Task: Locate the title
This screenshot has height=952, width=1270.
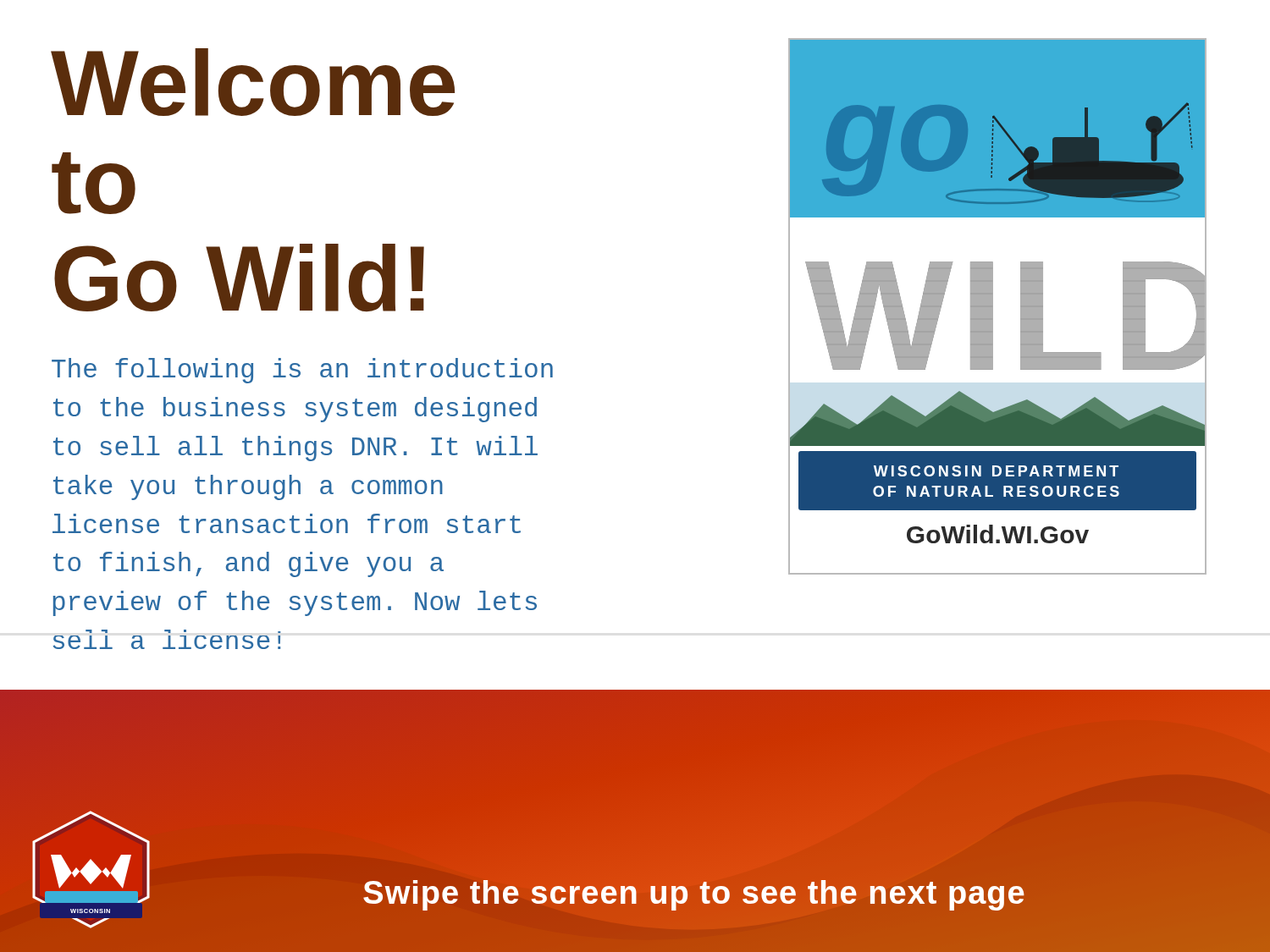Action: click(309, 180)
